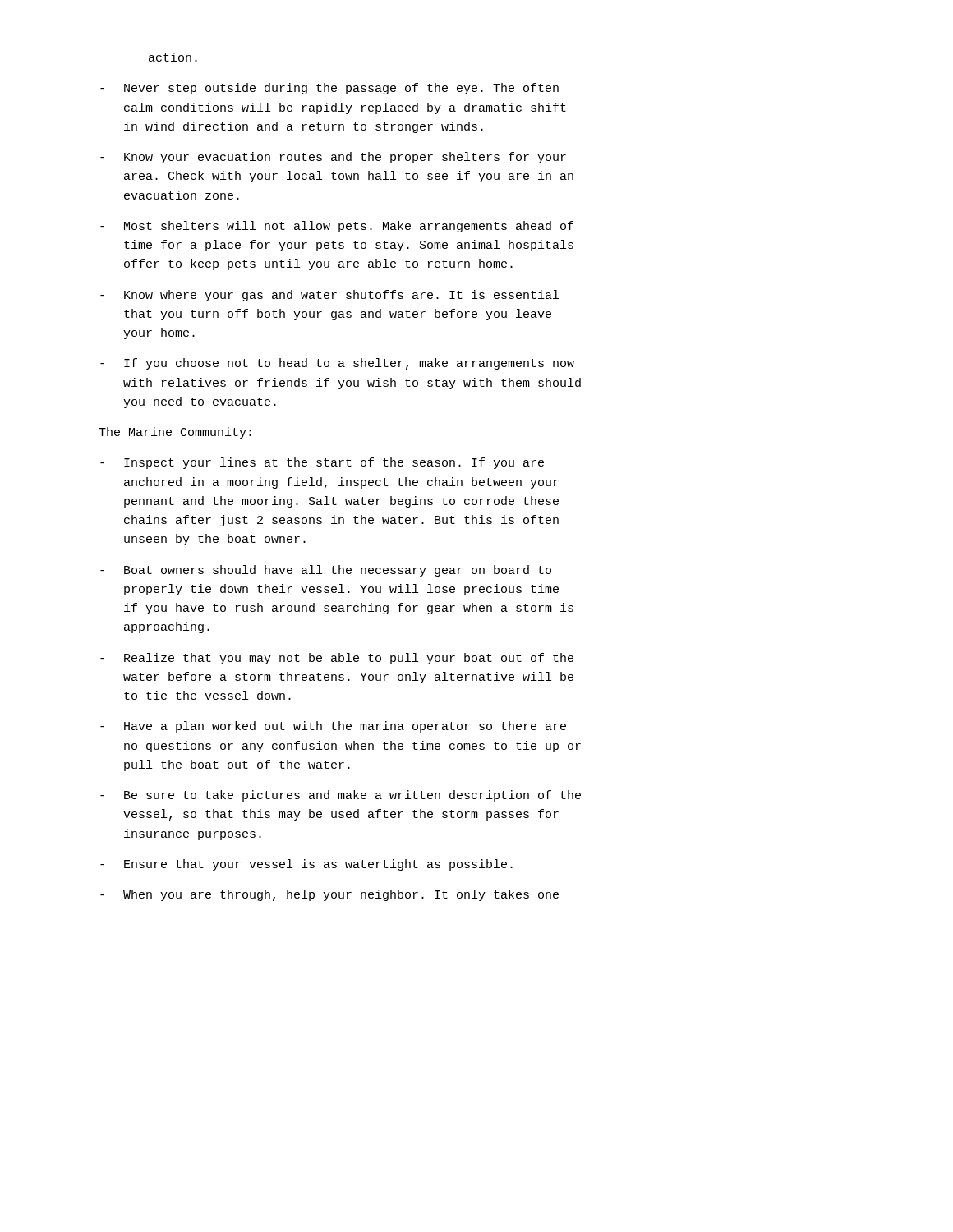Click on the list item that reads "- Have a plan worked"
Image resolution: width=953 pixels, height=1232 pixels.
452,747
